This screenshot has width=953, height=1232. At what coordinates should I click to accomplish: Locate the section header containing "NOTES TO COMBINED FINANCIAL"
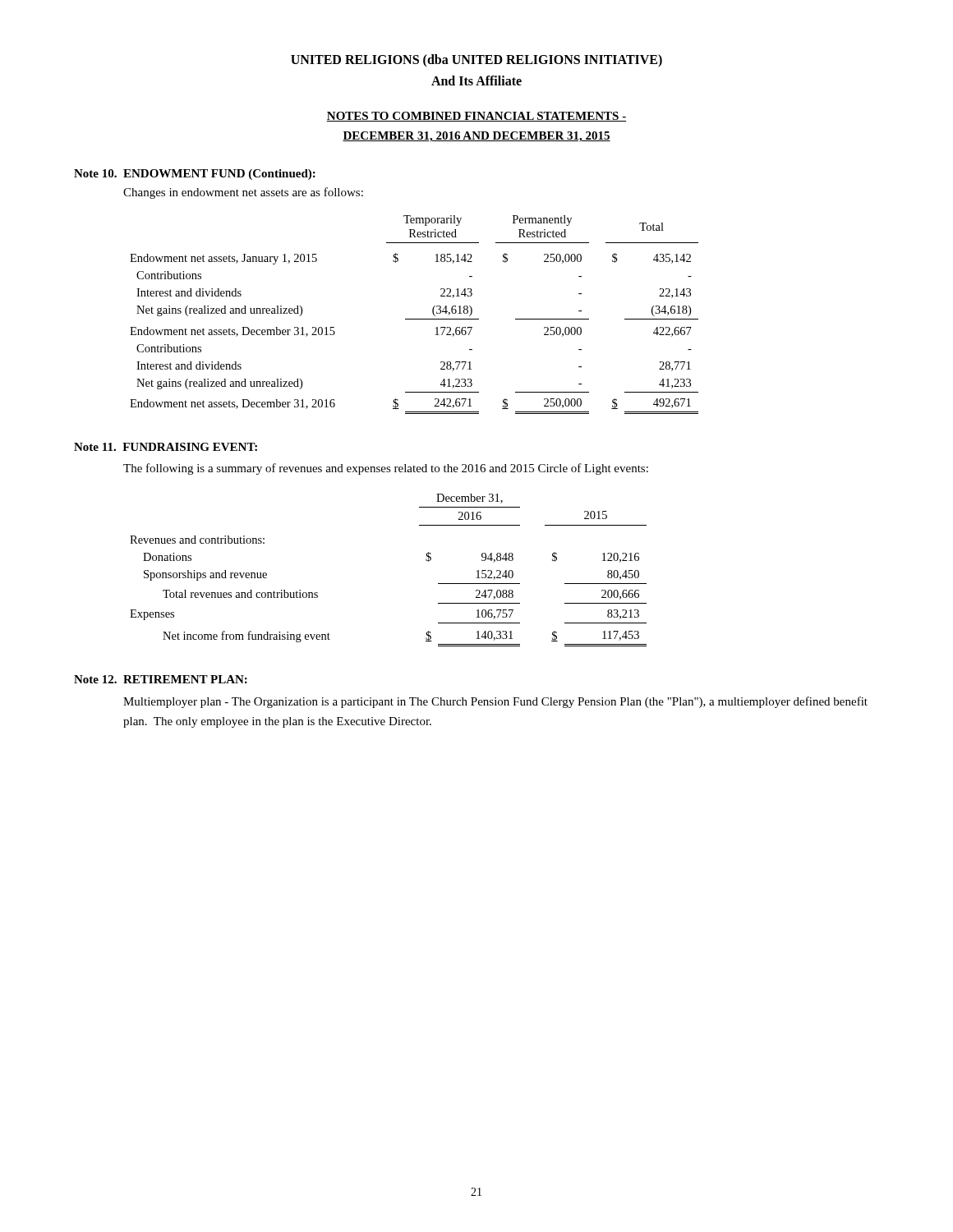476,126
